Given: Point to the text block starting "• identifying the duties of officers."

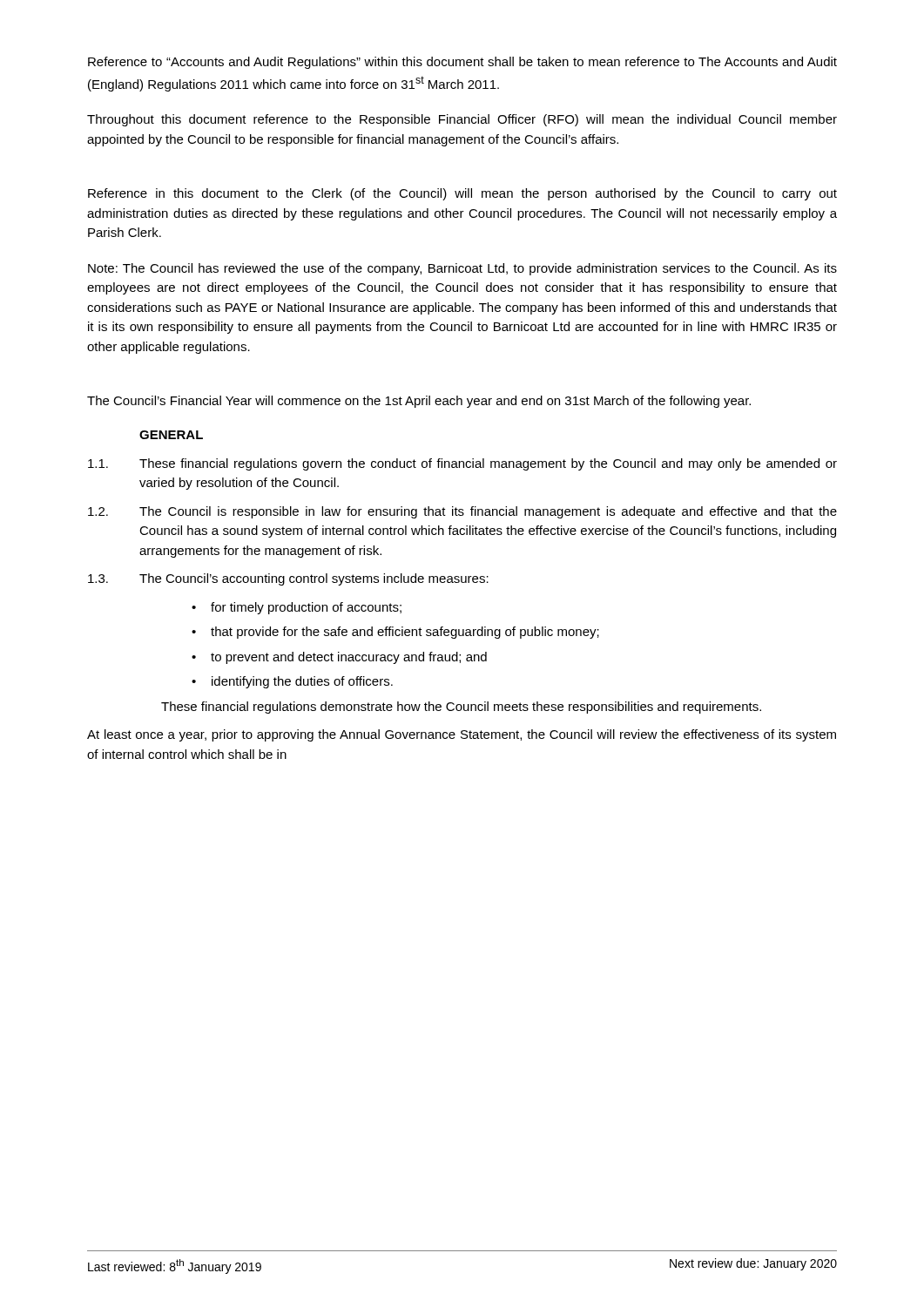Looking at the screenshot, I should (x=292, y=682).
